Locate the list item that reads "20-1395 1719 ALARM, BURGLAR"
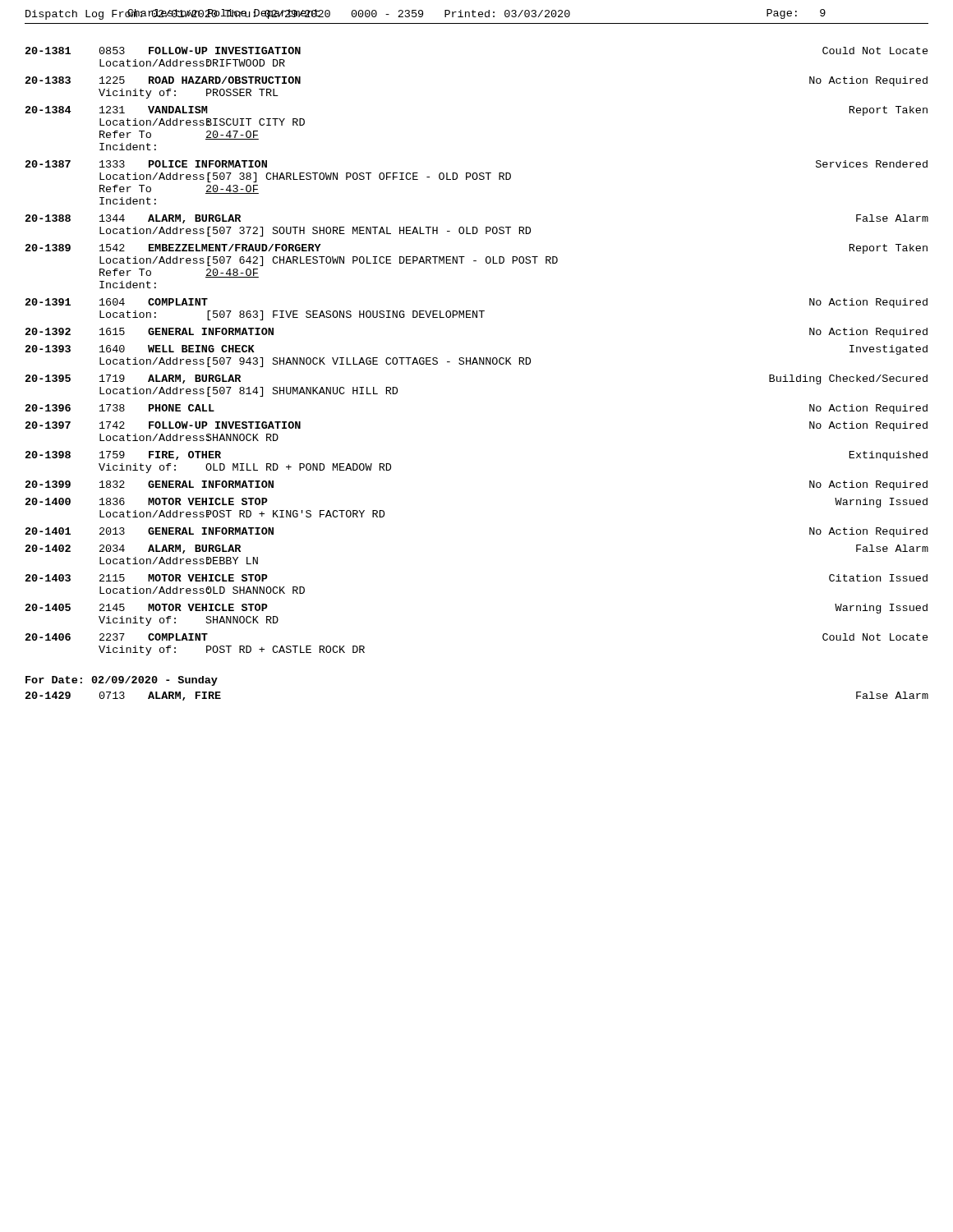This screenshot has height=1232, width=953. (48, 379)
